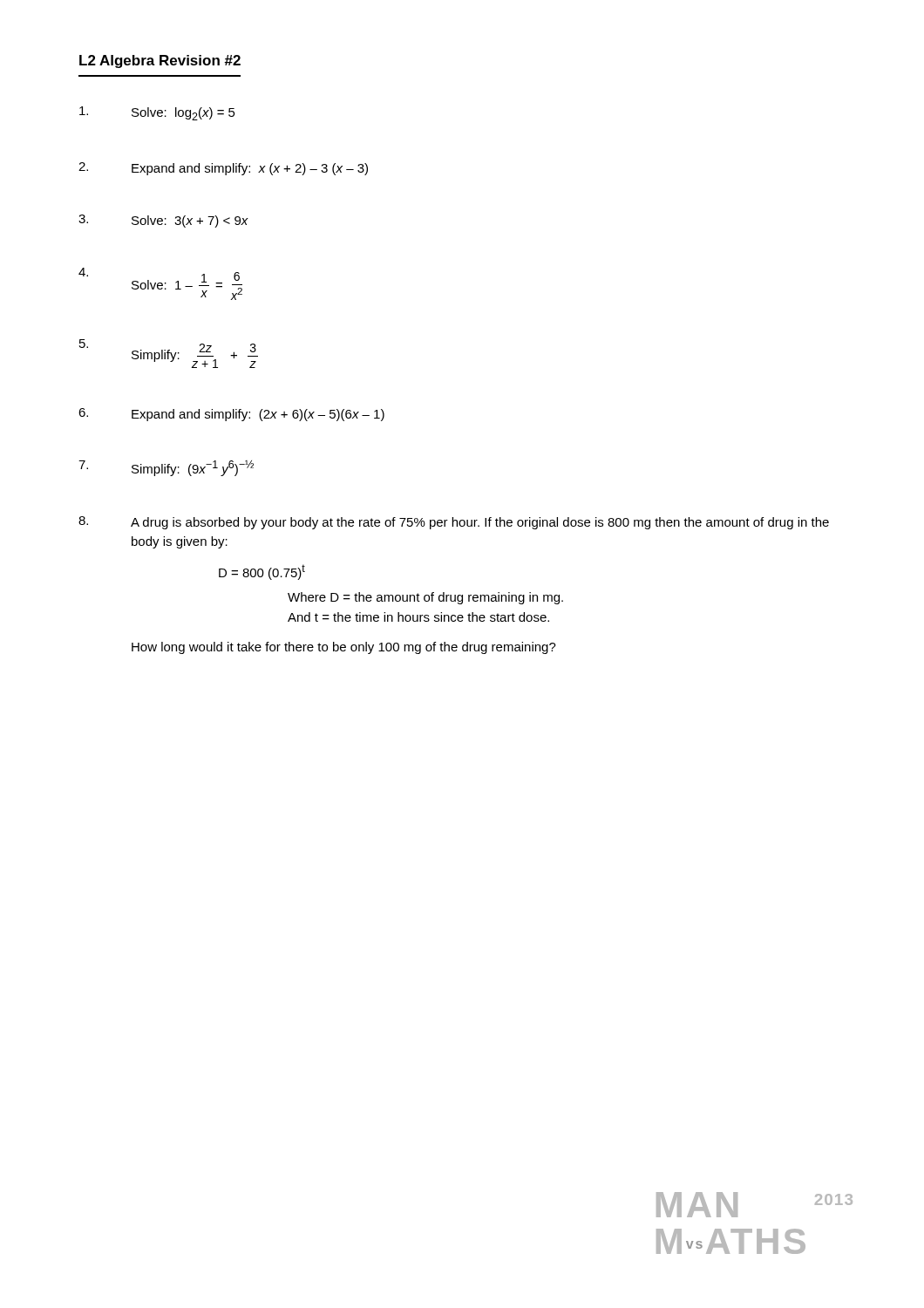Point to the passage starting "4. Solve: 1"
The width and height of the screenshot is (924, 1308).
[x=160, y=284]
